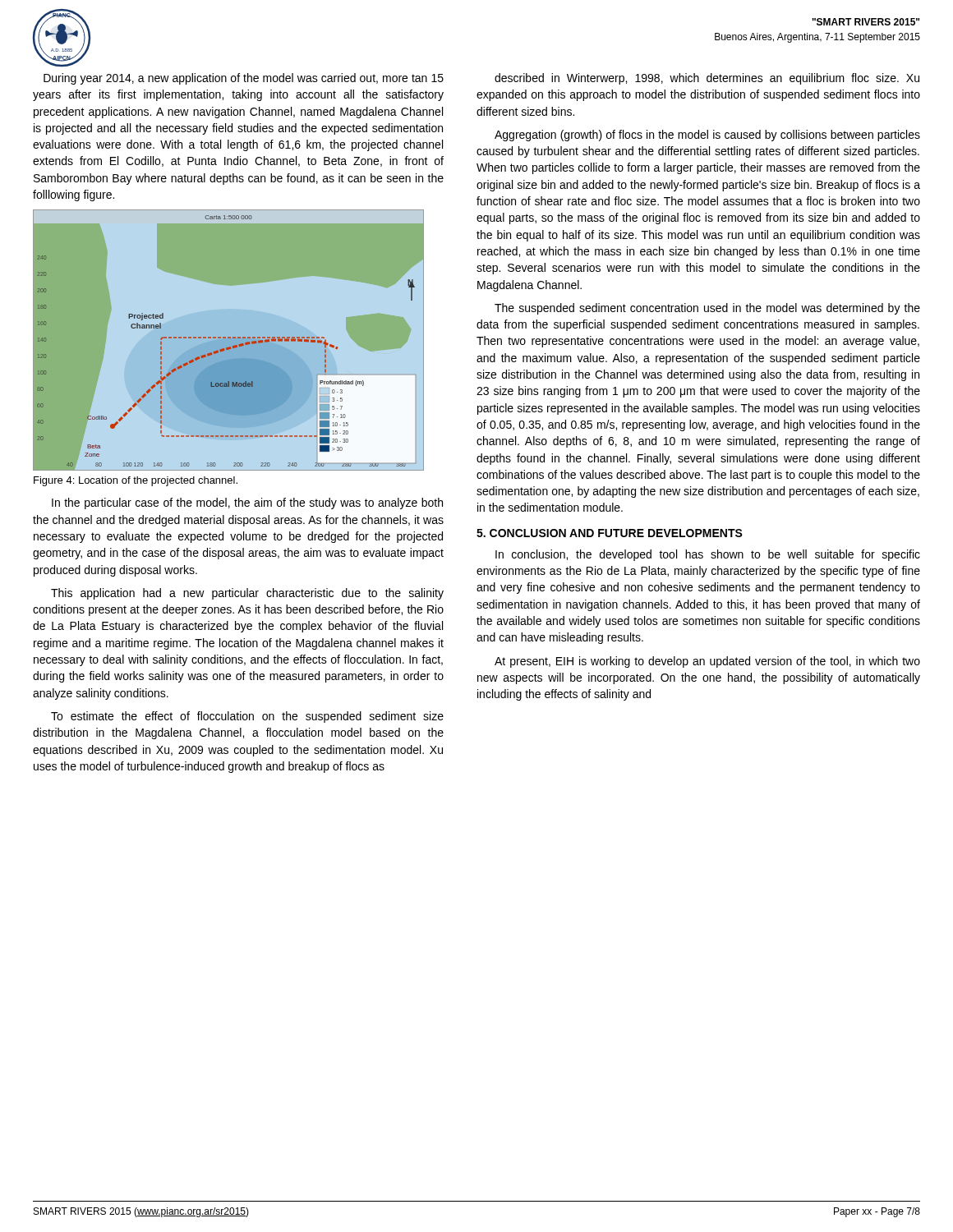Locate the caption with the text "Figure 4: Location of the projected channel."

136,480
